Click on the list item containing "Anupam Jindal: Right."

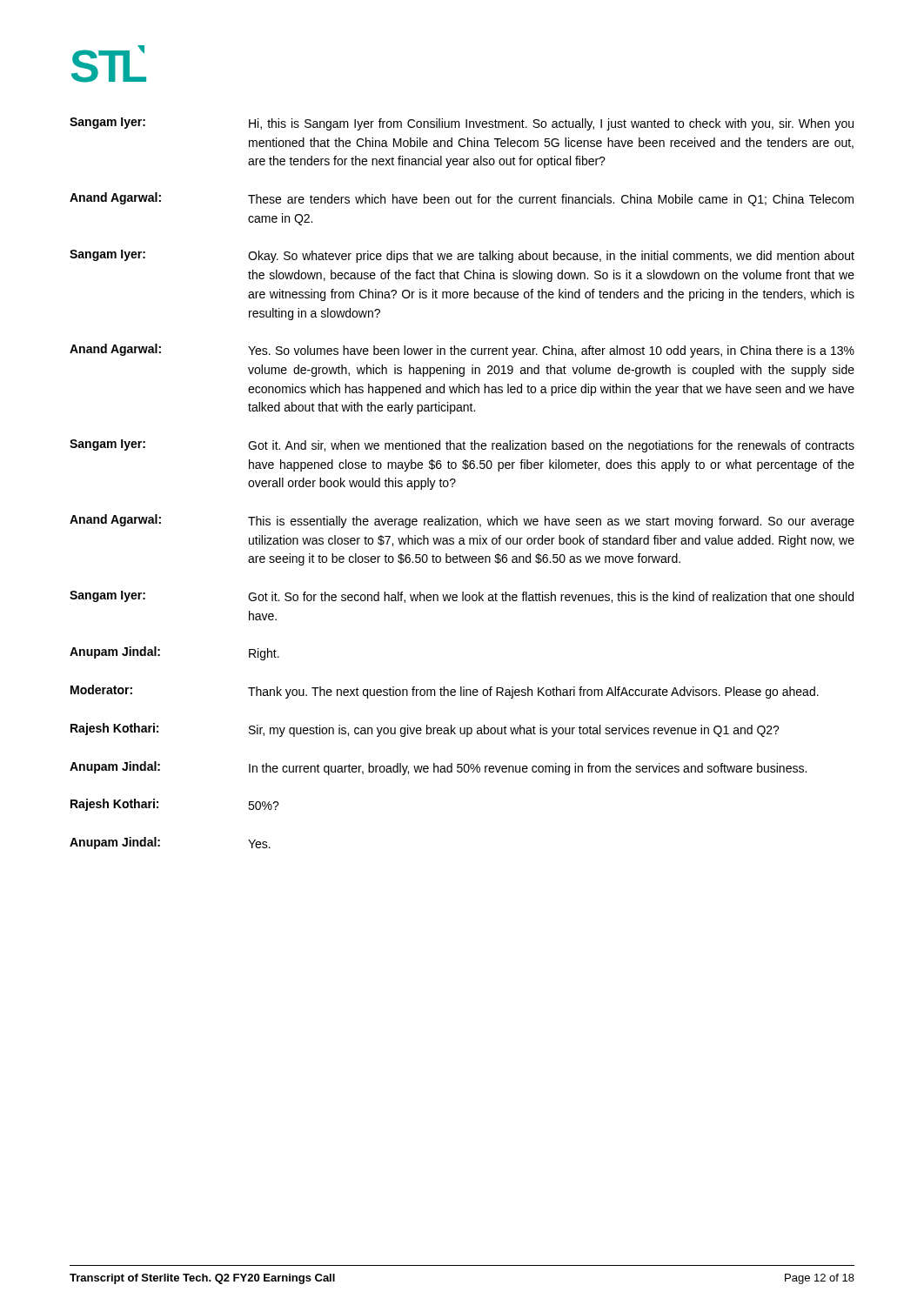(106, 653)
